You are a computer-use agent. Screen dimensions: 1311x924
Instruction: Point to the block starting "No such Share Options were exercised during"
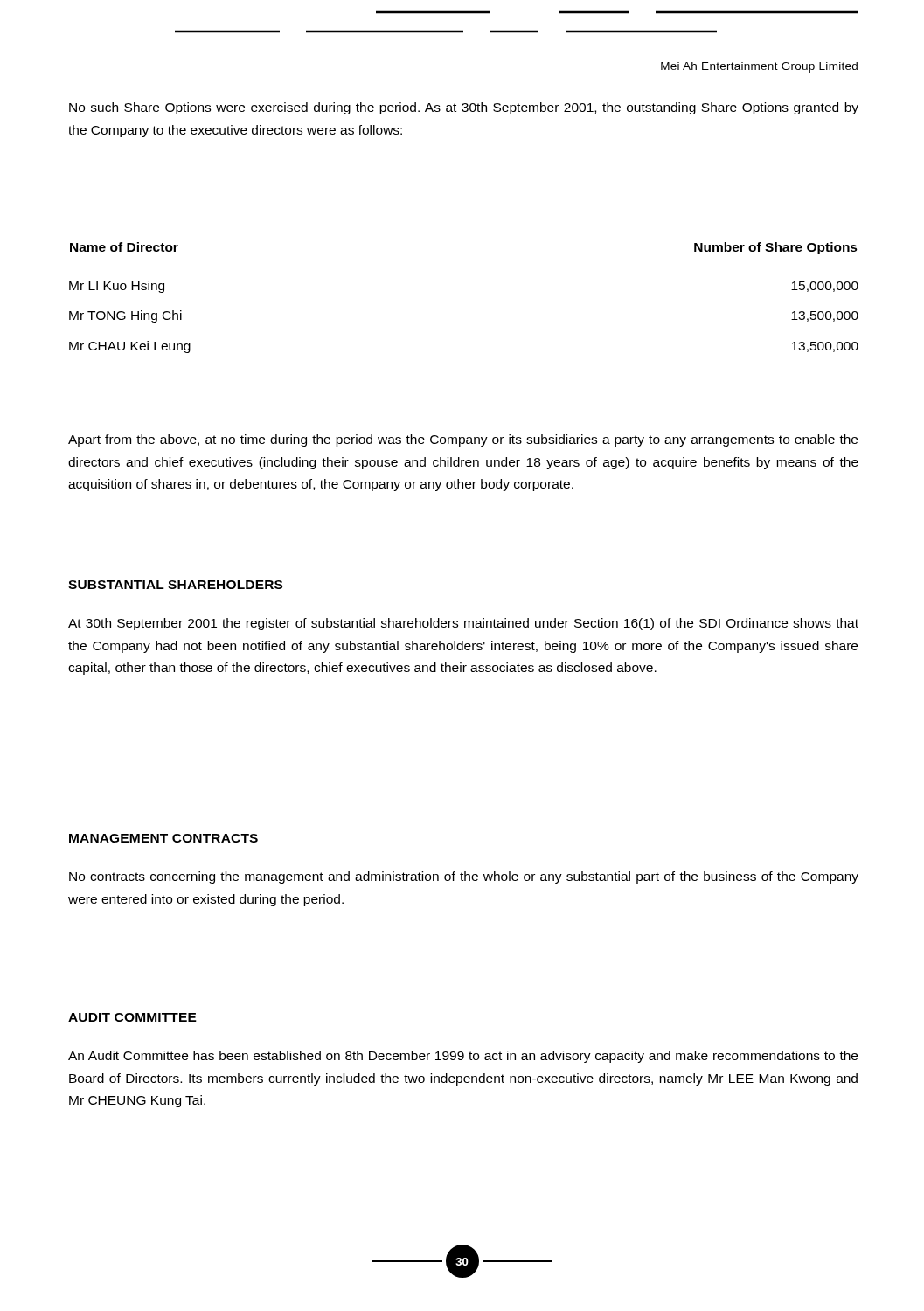tap(463, 118)
